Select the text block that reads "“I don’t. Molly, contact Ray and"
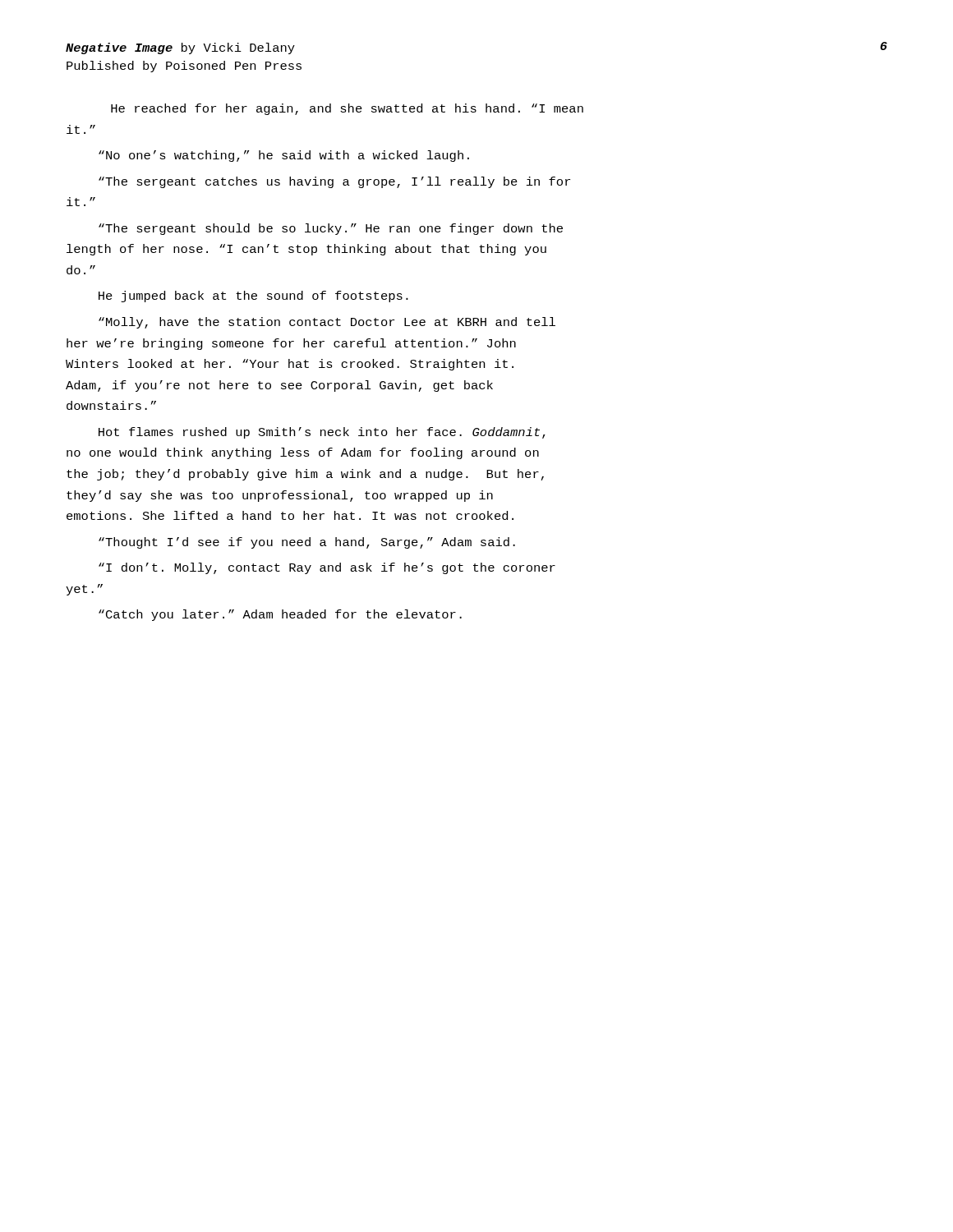Screen dimensions: 1232x953 (476, 580)
